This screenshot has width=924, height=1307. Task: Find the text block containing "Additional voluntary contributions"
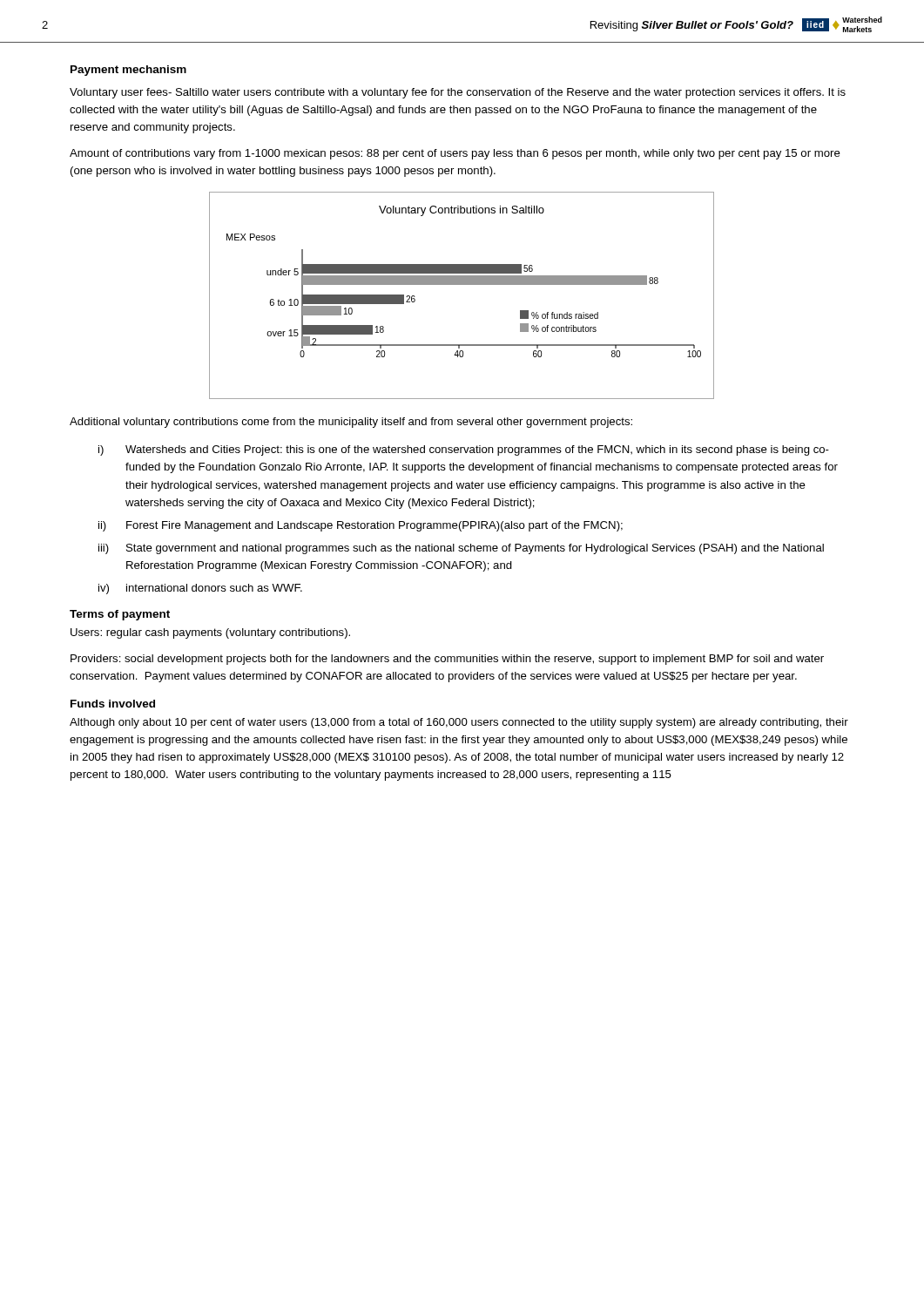[x=351, y=422]
